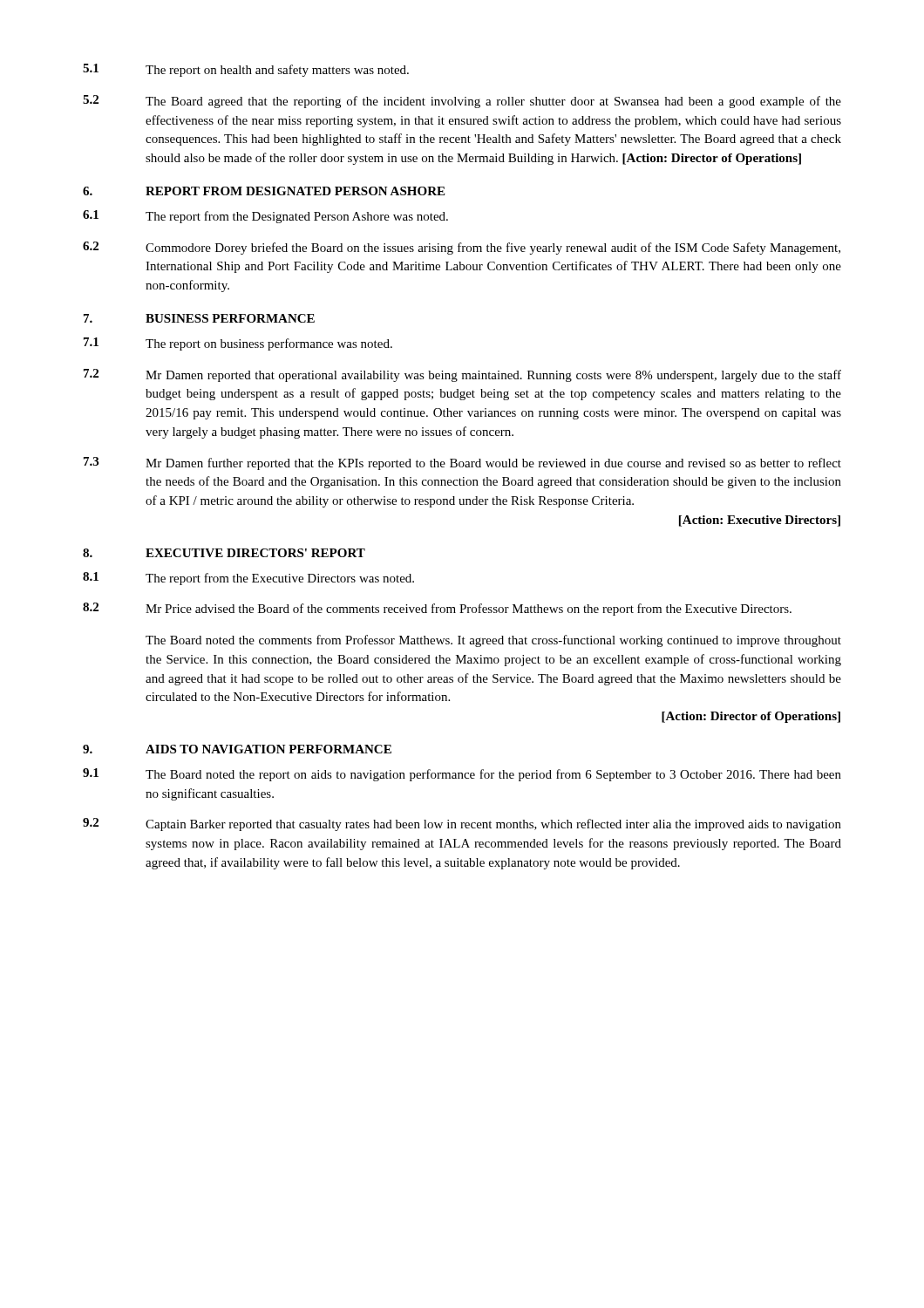Find the block on this page that starts "9.2 Captain Barker"

point(462,844)
